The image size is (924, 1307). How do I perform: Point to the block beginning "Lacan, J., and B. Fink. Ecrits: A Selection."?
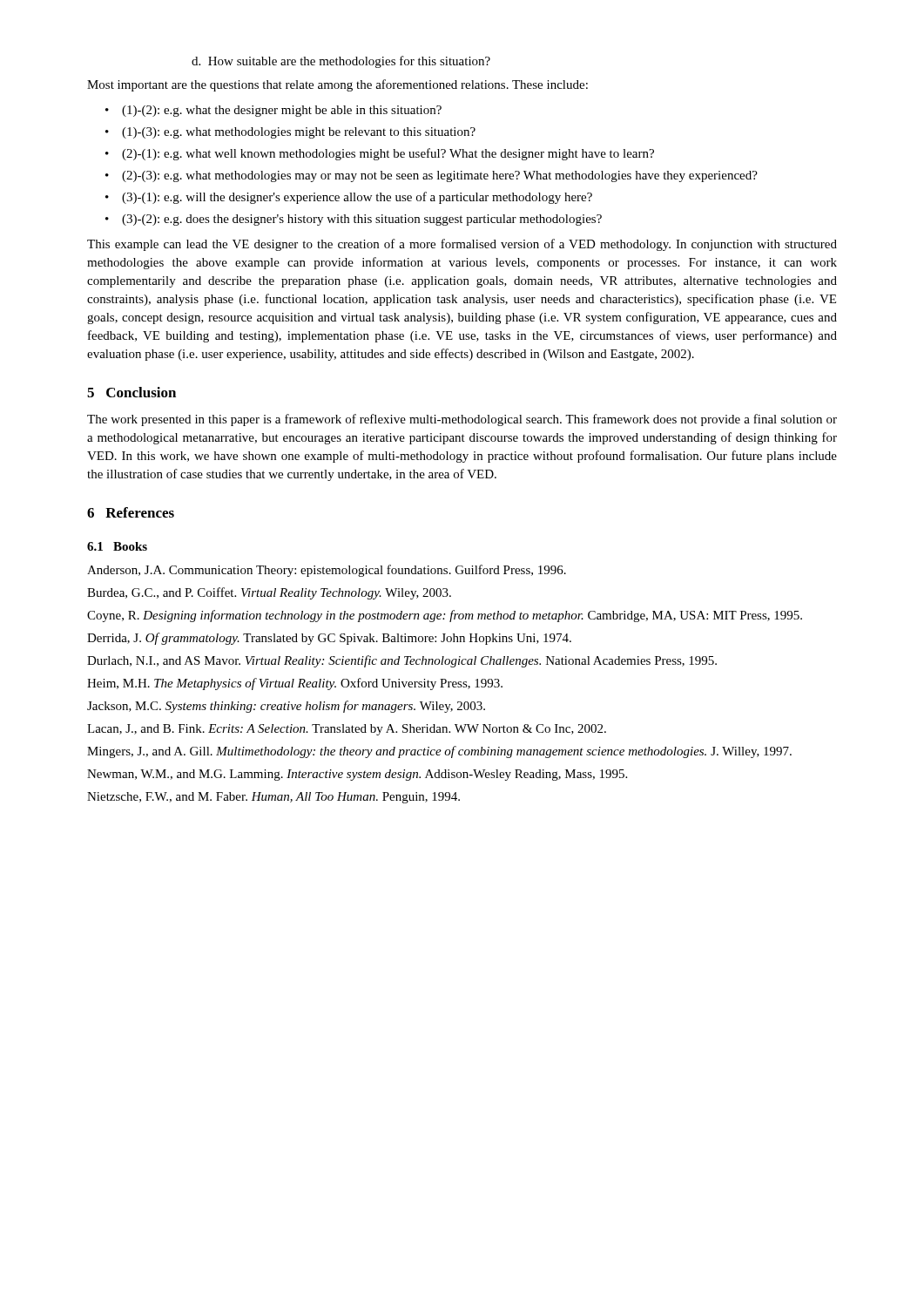coord(347,728)
